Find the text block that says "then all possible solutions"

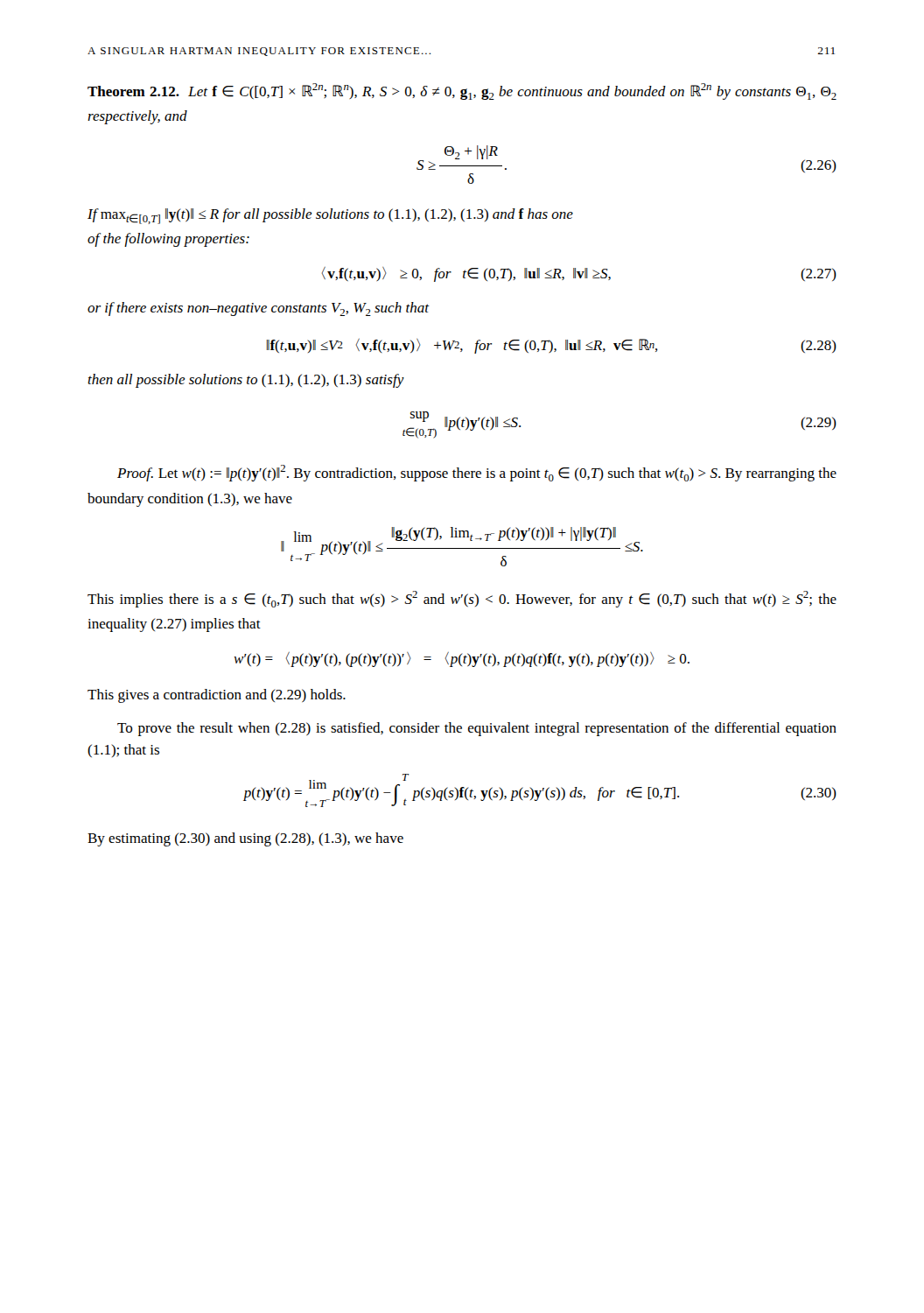click(246, 380)
